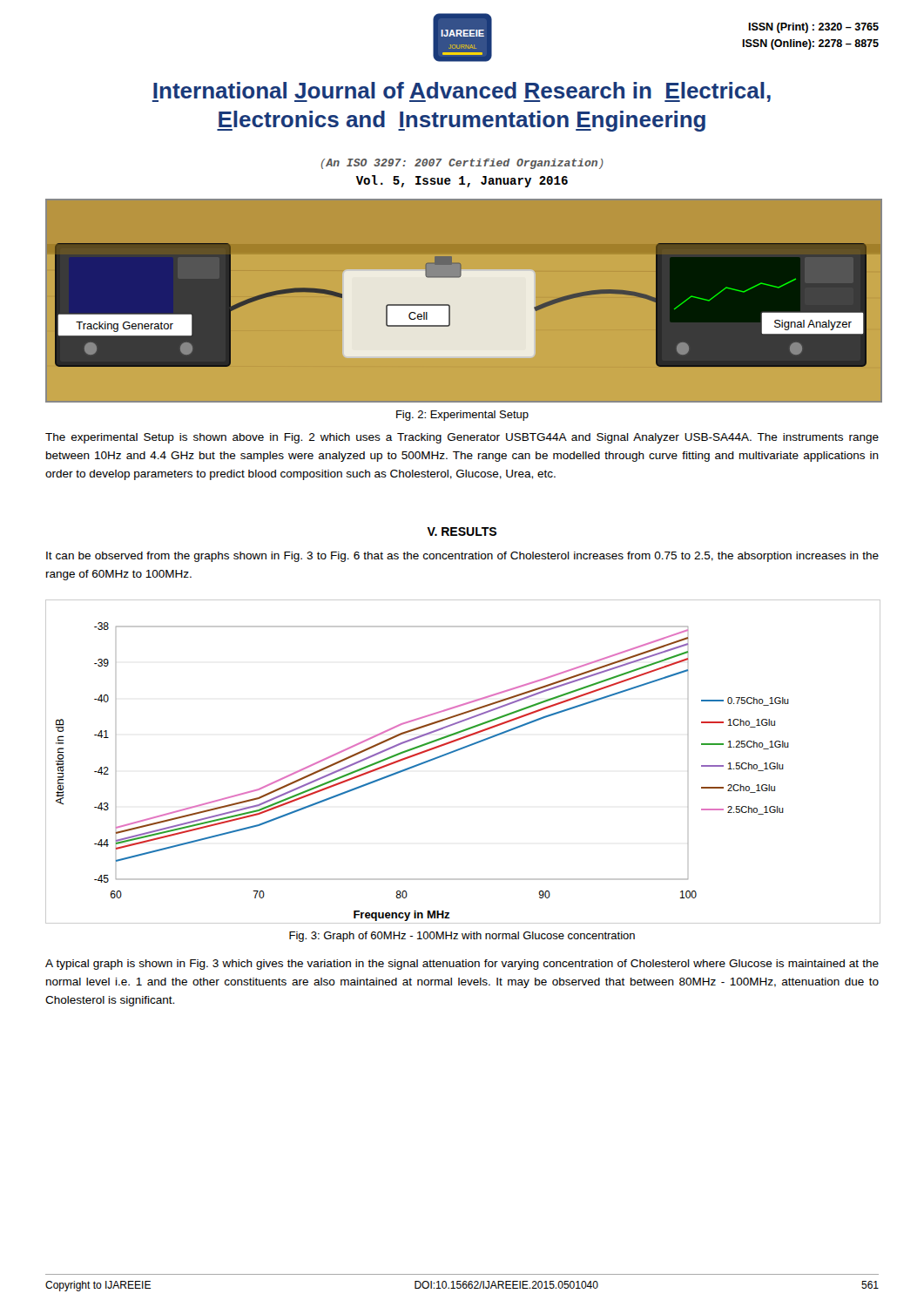Viewport: 924px width, 1307px height.
Task: Locate the block of text that opens with "The experimental Setup is shown above"
Action: (462, 455)
